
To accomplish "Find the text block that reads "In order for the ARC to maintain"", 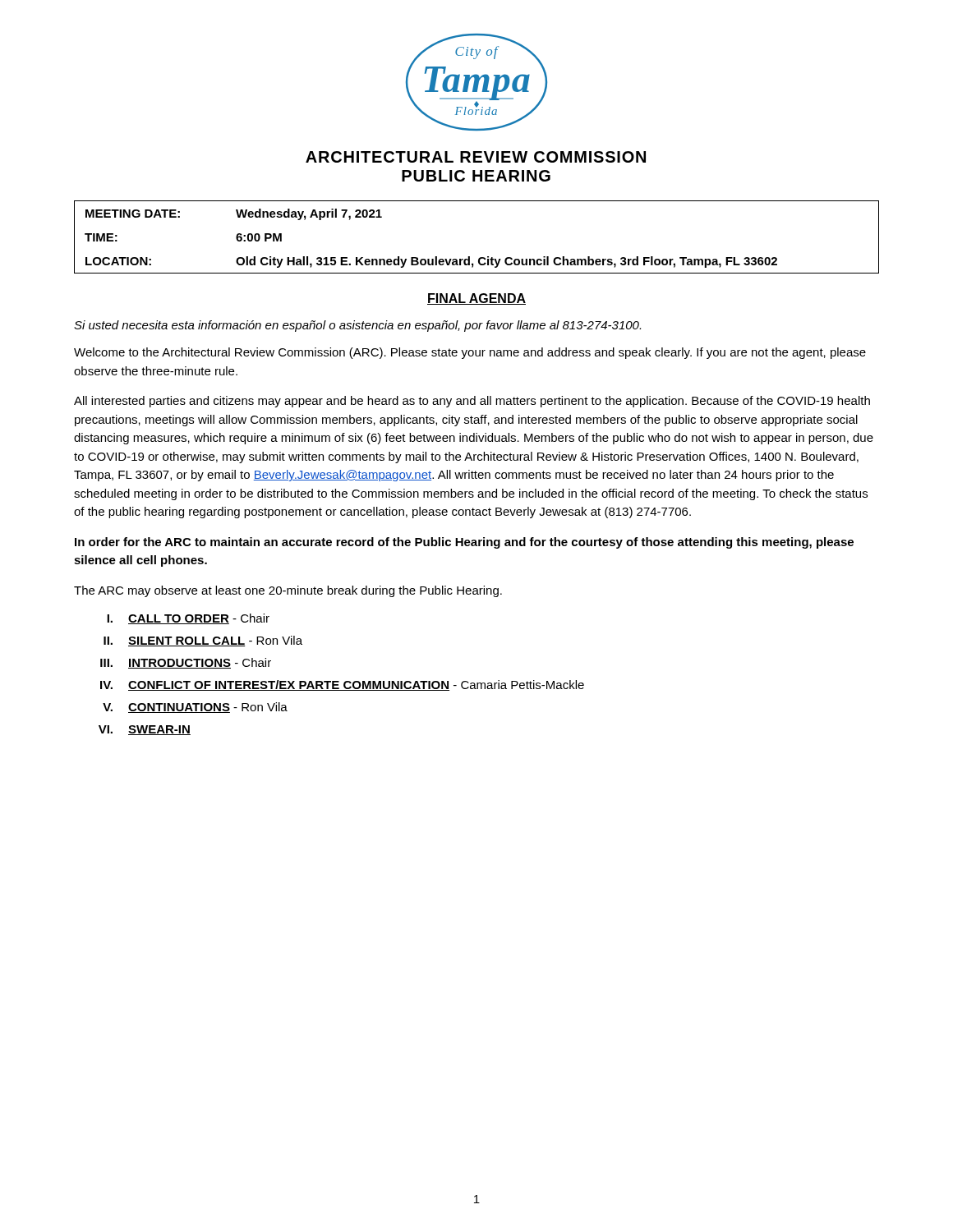I will click(x=464, y=551).
